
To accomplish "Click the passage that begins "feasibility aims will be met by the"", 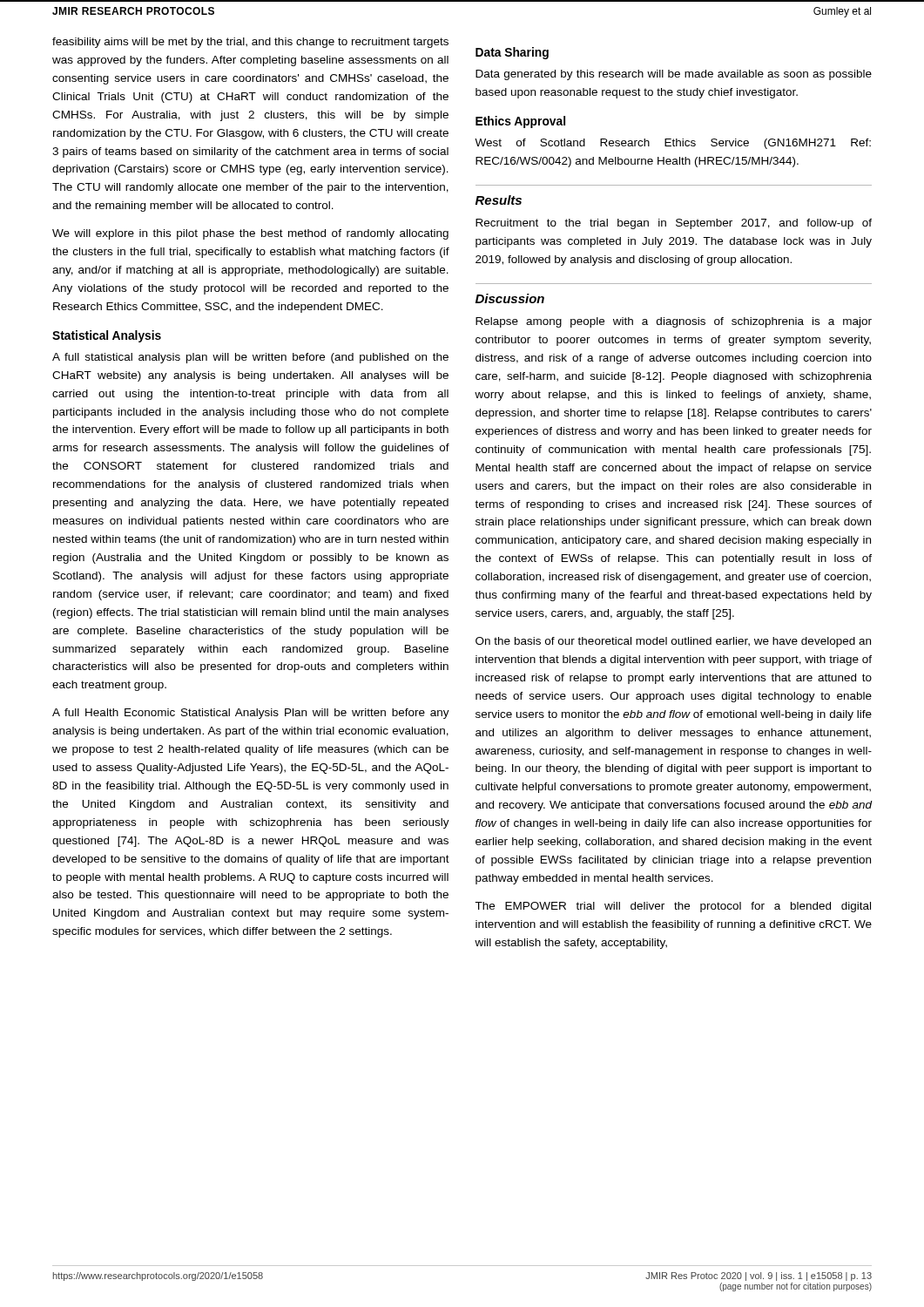I will pyautogui.click(x=251, y=123).
